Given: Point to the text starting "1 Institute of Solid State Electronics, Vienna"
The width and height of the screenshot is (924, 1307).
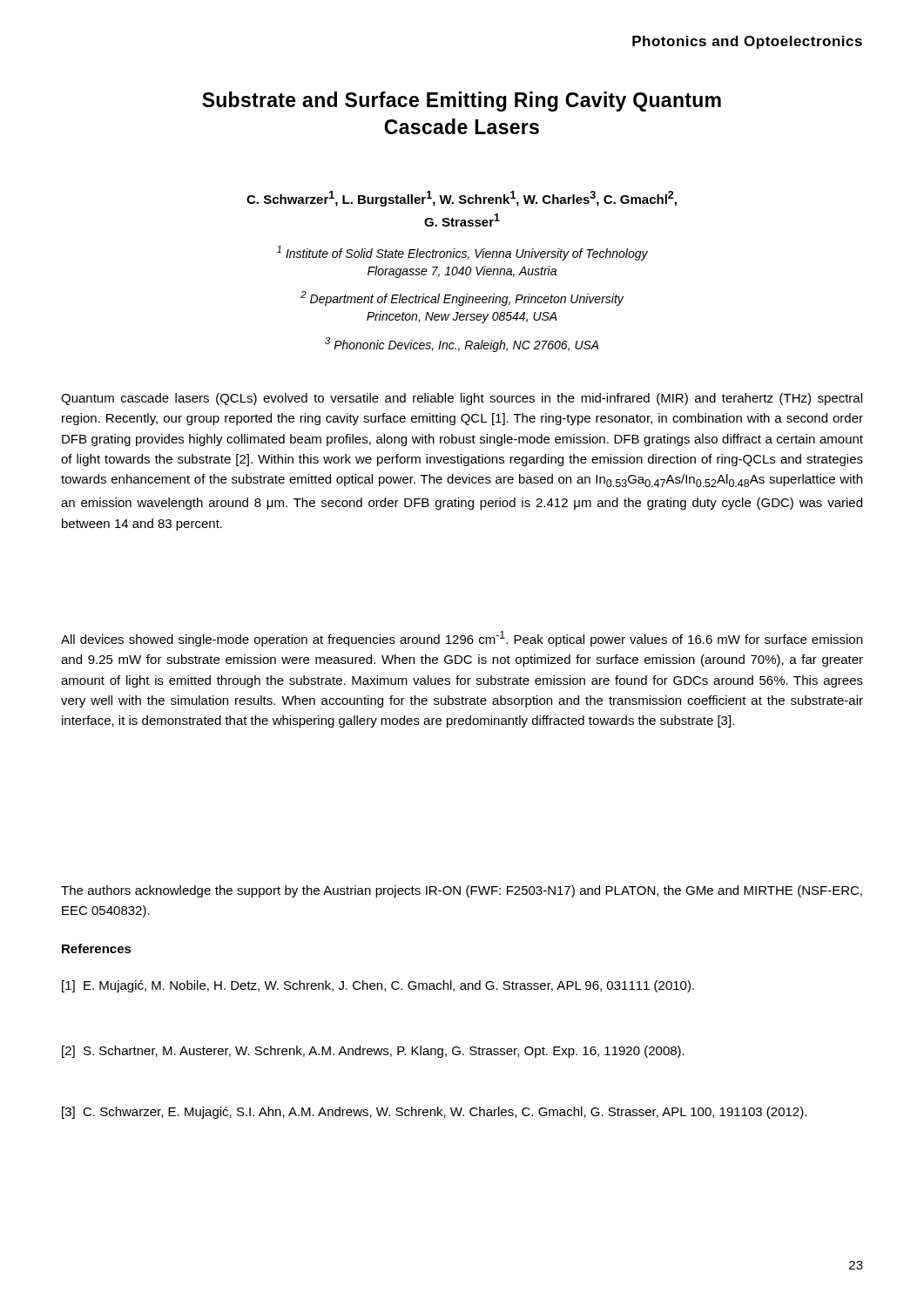Looking at the screenshot, I should point(462,260).
